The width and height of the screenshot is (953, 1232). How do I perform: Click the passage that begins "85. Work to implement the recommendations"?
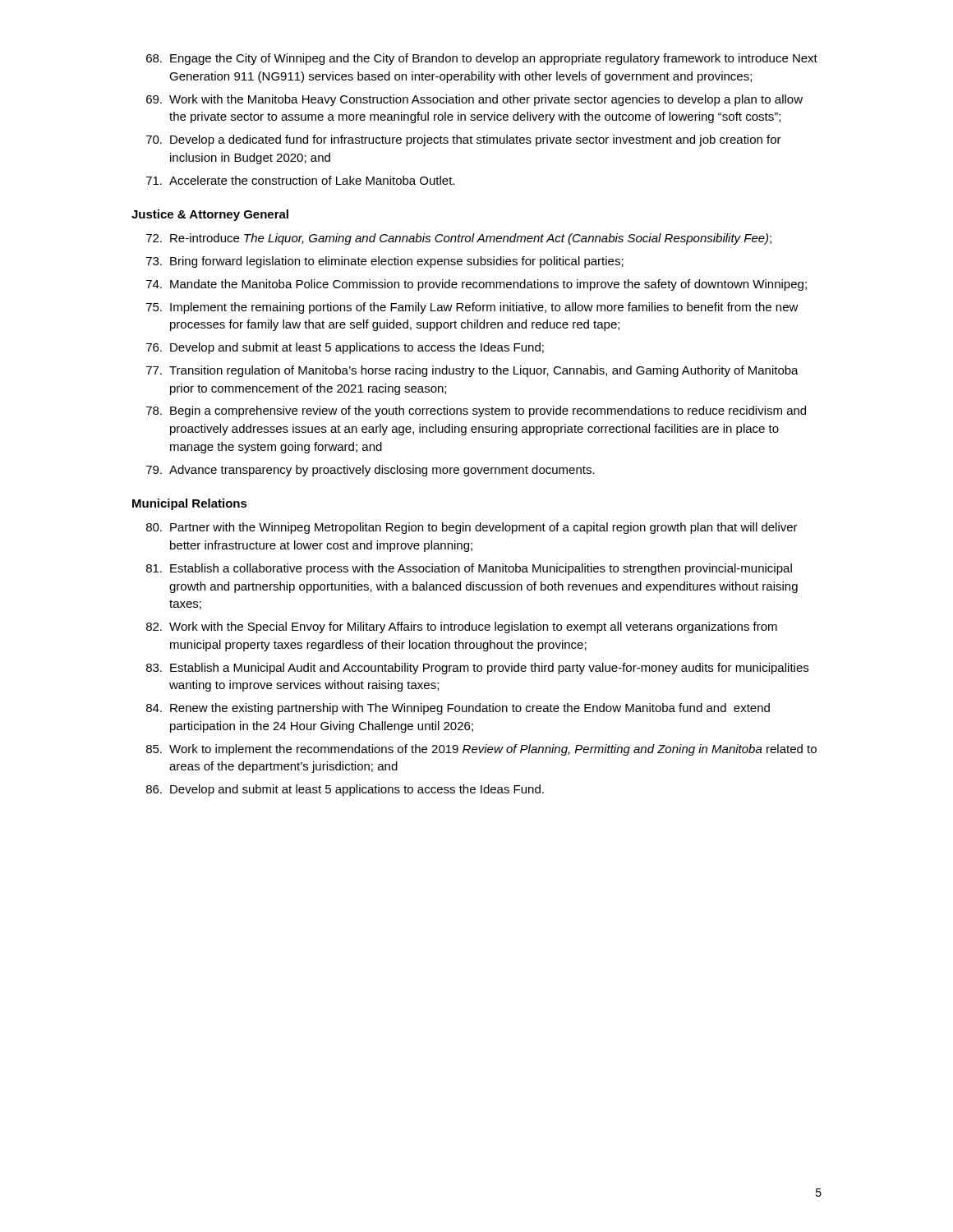476,757
